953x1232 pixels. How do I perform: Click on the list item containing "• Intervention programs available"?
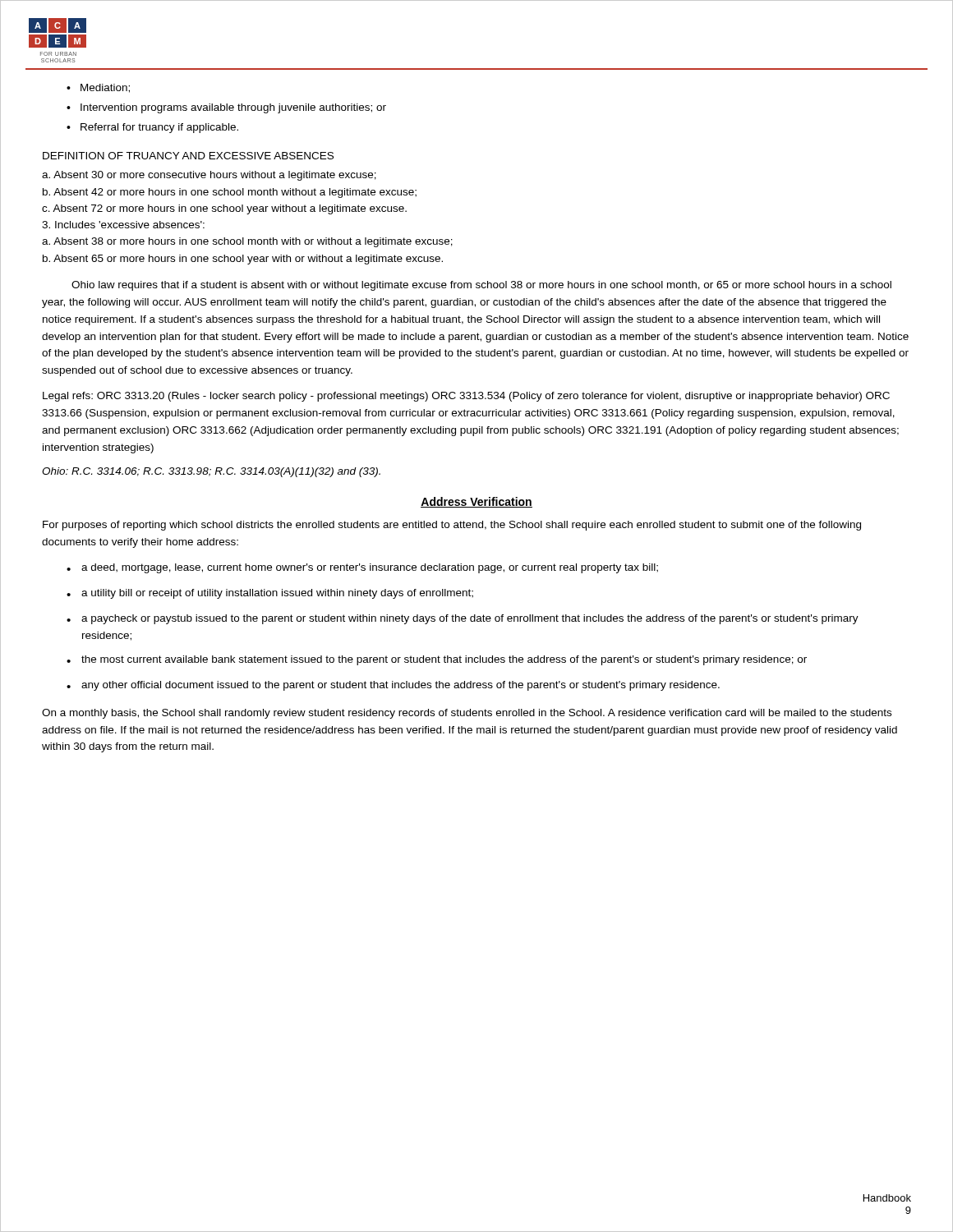(226, 108)
